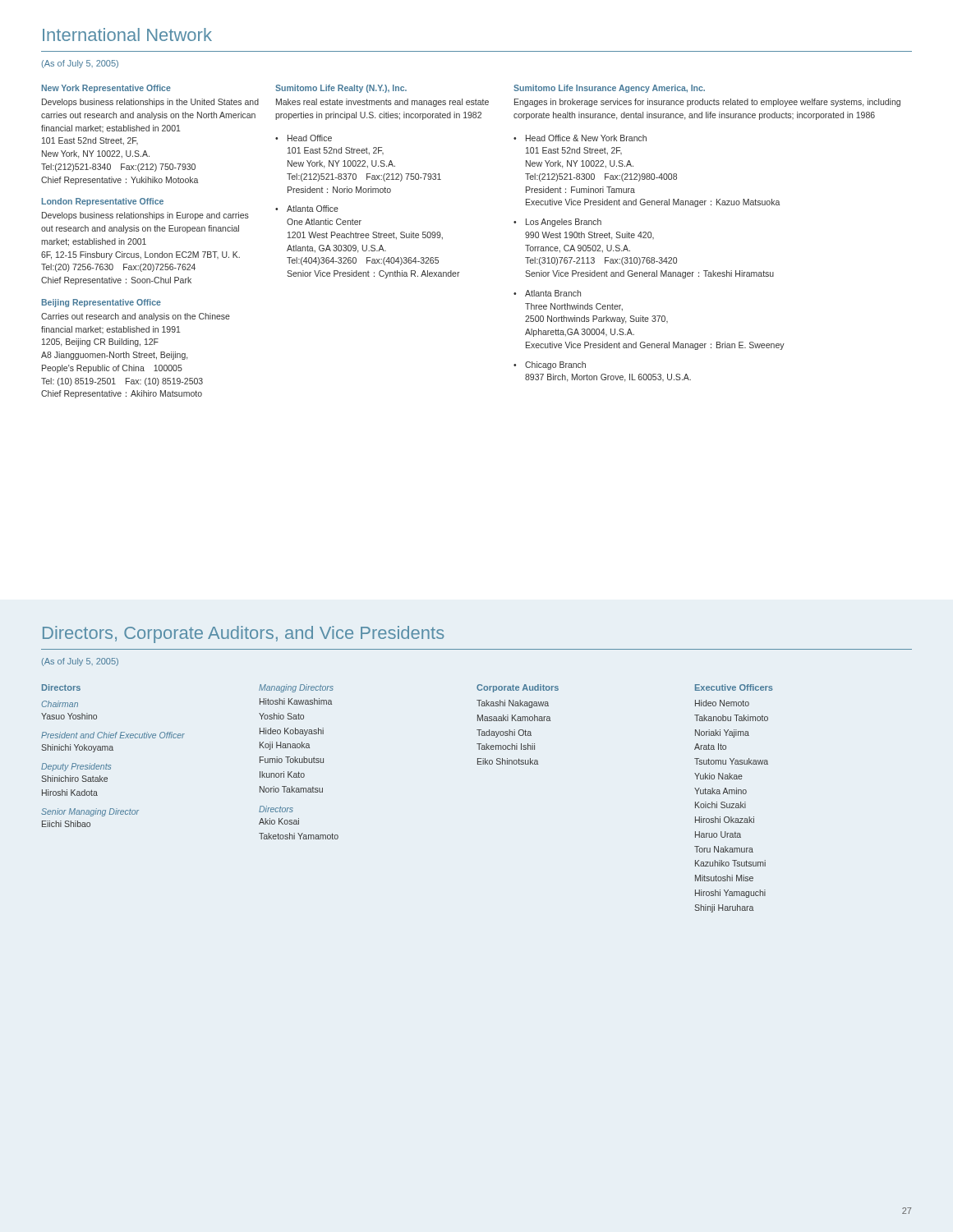Locate the list item that reads "Atlanta Office One Atlantic Center"
Image resolution: width=953 pixels, height=1232 pixels.
point(373,241)
